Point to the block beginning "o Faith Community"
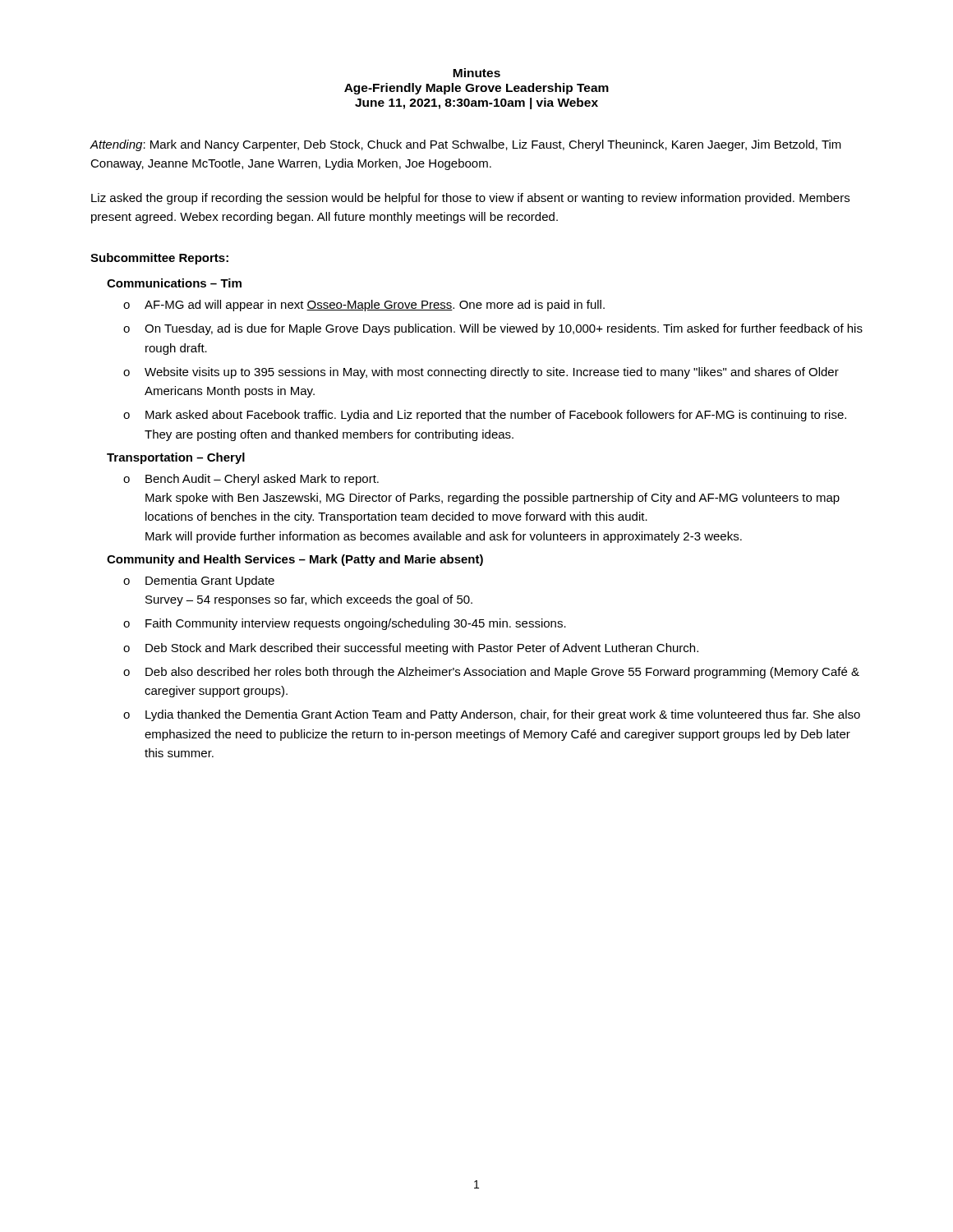 click(493, 623)
